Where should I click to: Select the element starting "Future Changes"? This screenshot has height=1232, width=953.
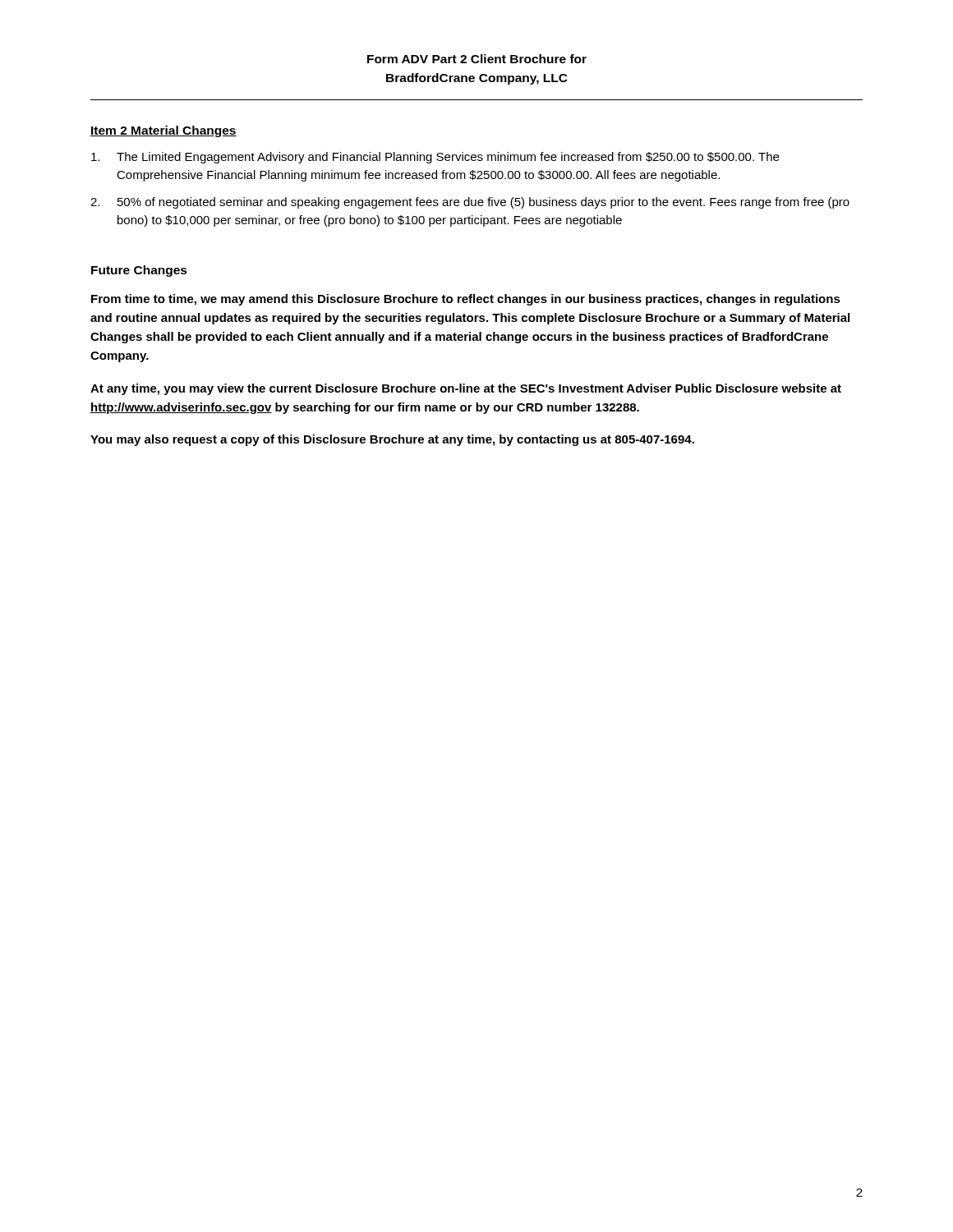point(139,269)
